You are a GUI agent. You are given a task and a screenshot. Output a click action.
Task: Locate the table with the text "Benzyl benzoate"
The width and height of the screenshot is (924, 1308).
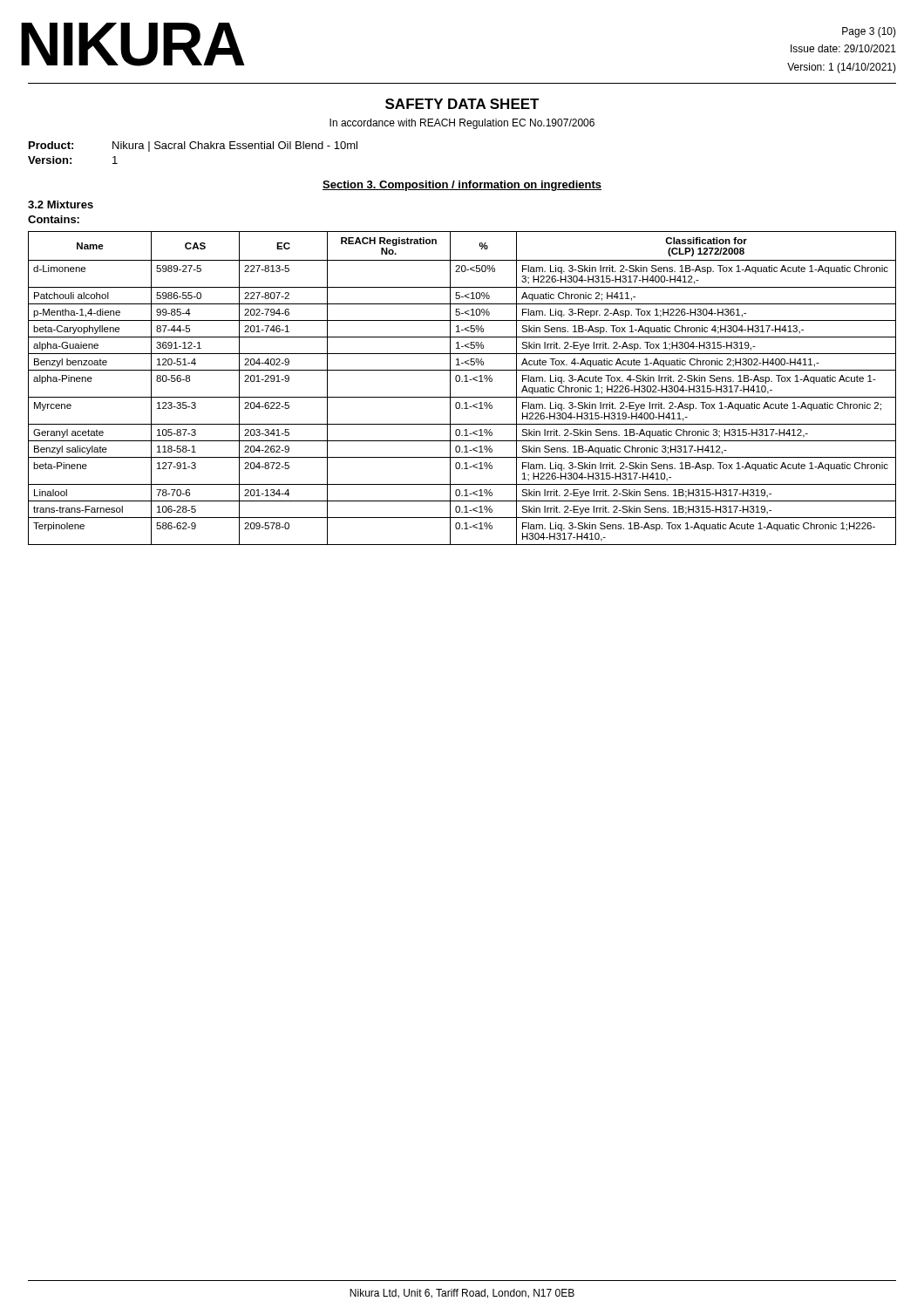pyautogui.click(x=462, y=388)
